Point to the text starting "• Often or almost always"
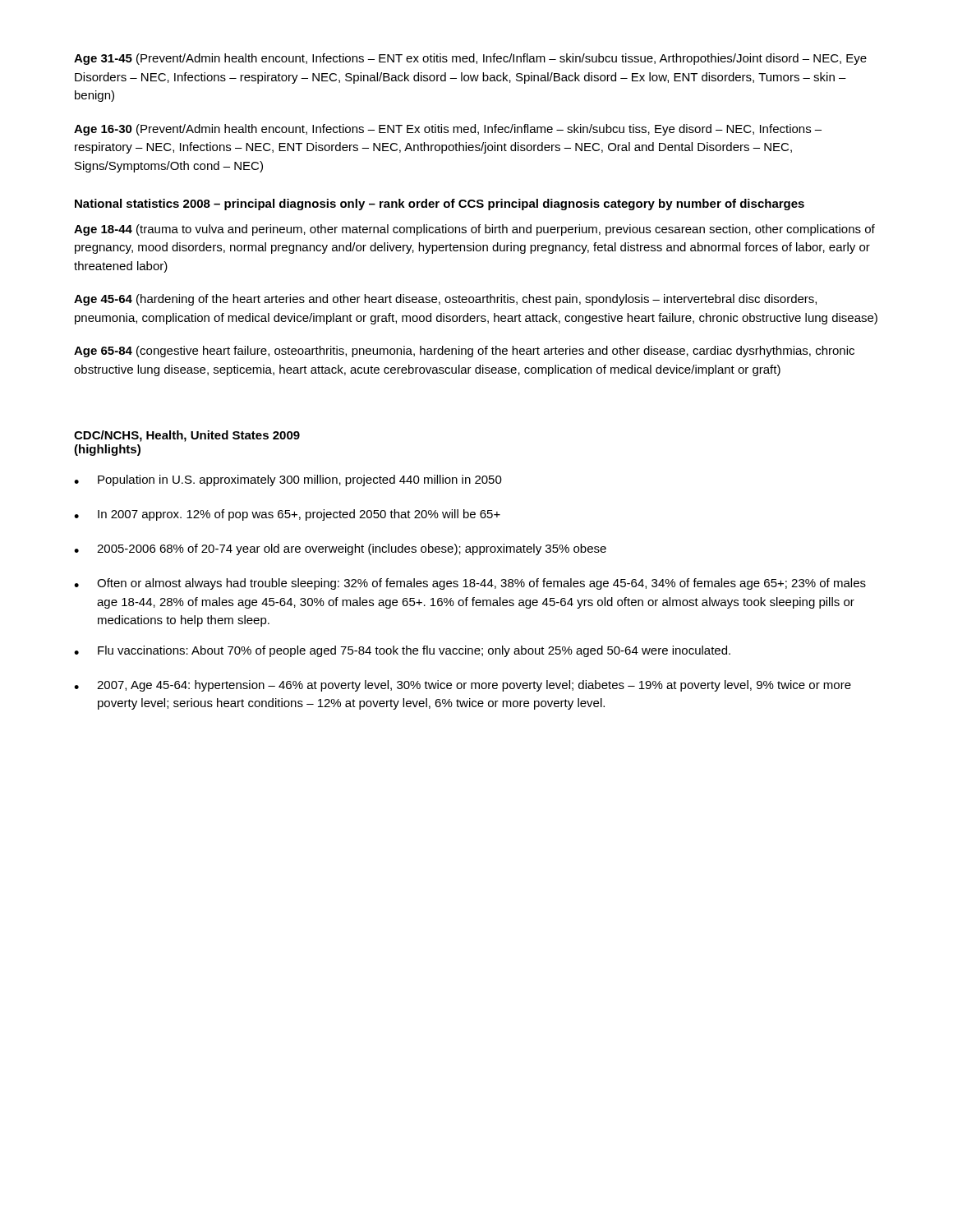The height and width of the screenshot is (1232, 953). tap(476, 602)
